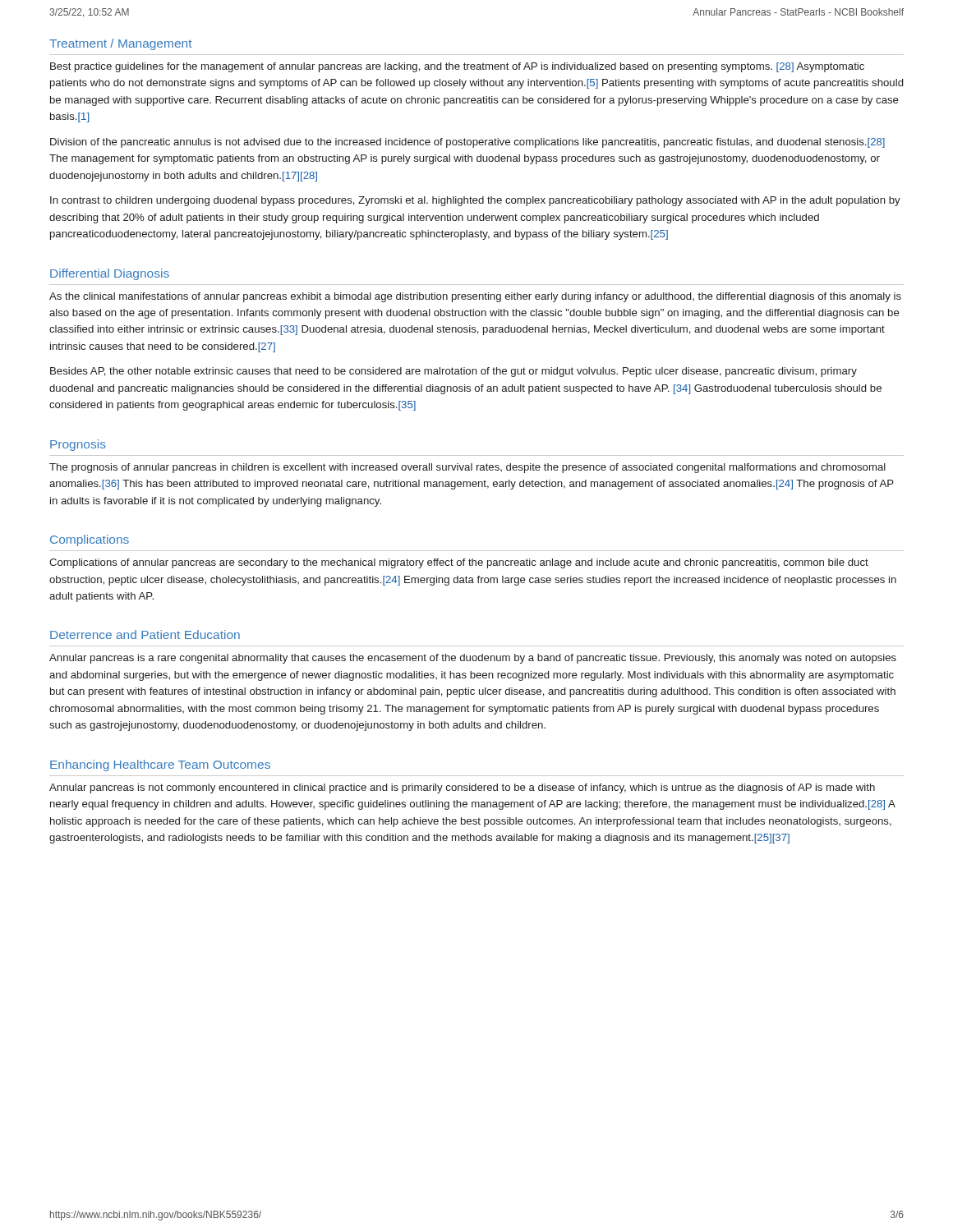The height and width of the screenshot is (1232, 953).
Task: Point to the text starting "Best practice guidelines"
Action: pyautogui.click(x=476, y=91)
